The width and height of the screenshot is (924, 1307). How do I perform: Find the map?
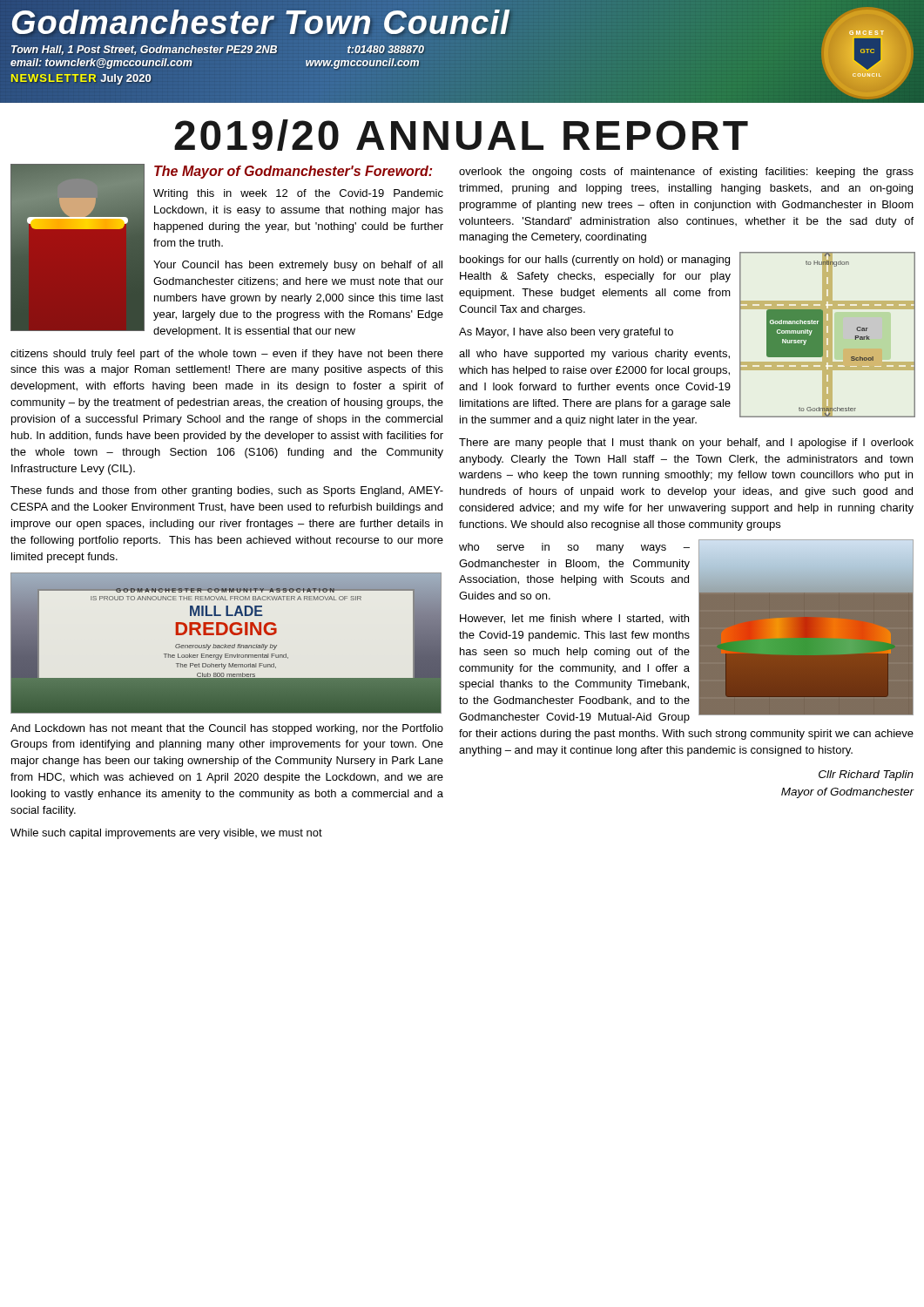point(826,335)
